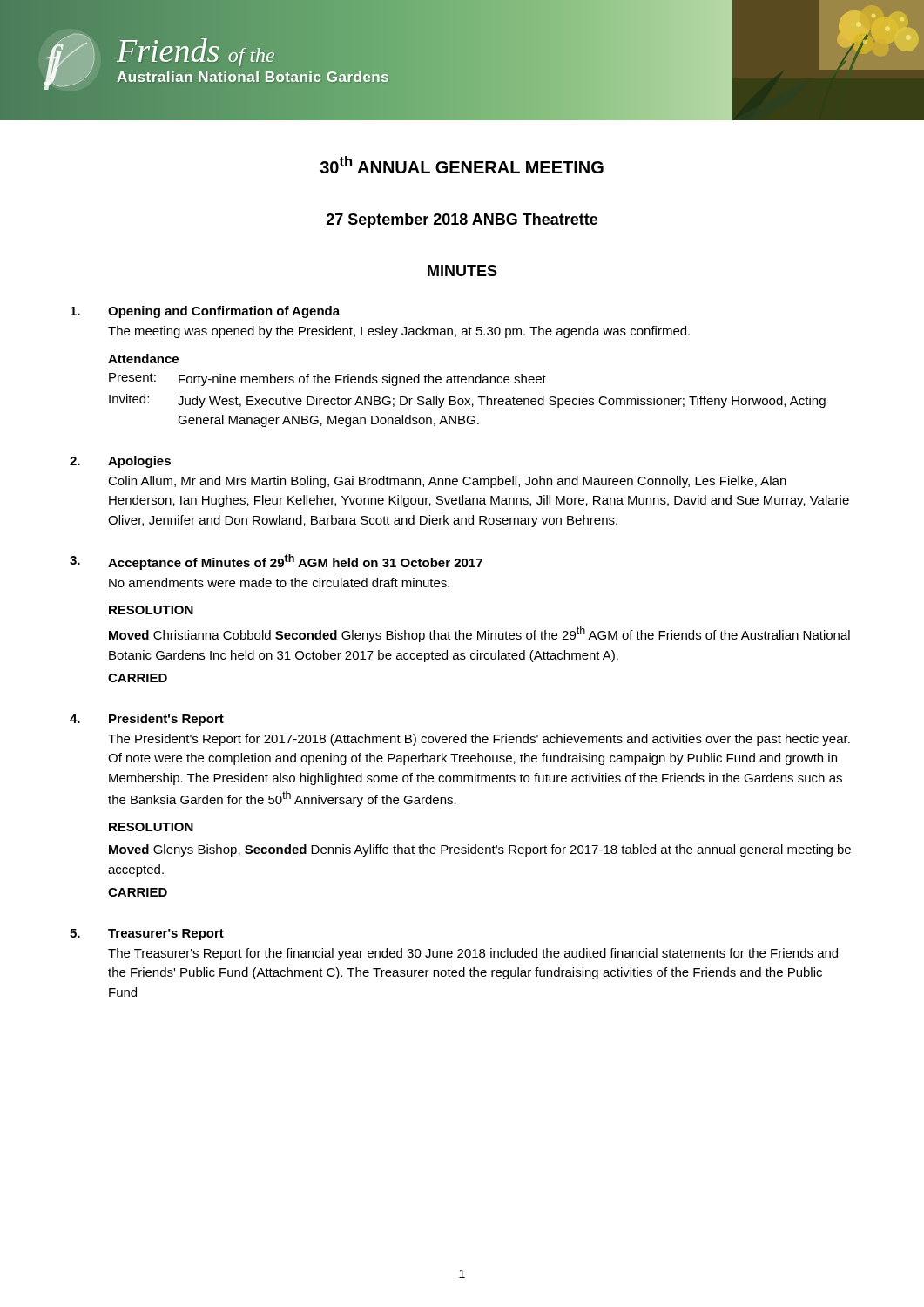This screenshot has height=1307, width=924.
Task: Find the block starting "No amendments were made to"
Action: [279, 583]
